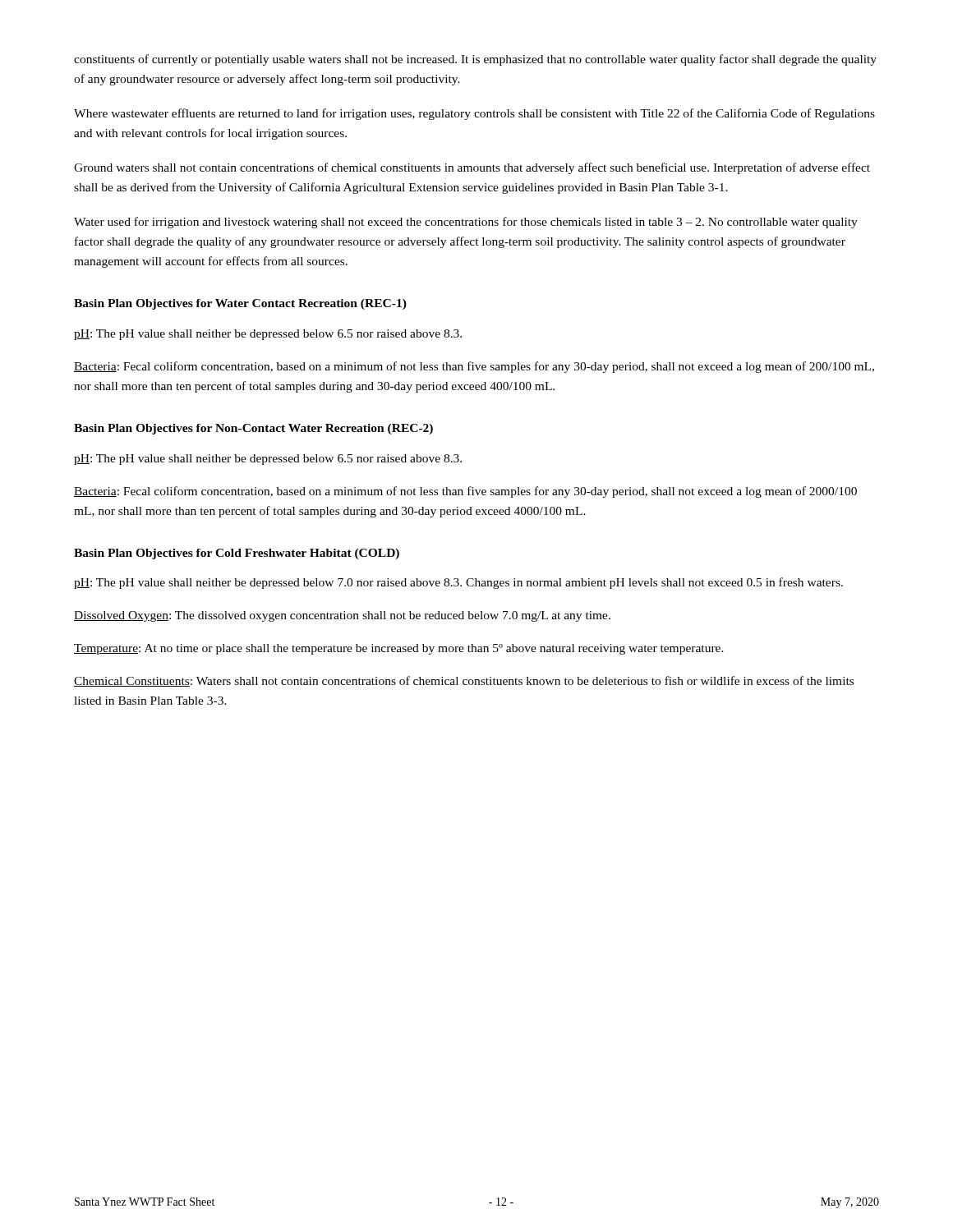This screenshot has height=1232, width=953.
Task: Find the block on this page that starts "Ground waters shall not contain"
Action: (472, 177)
